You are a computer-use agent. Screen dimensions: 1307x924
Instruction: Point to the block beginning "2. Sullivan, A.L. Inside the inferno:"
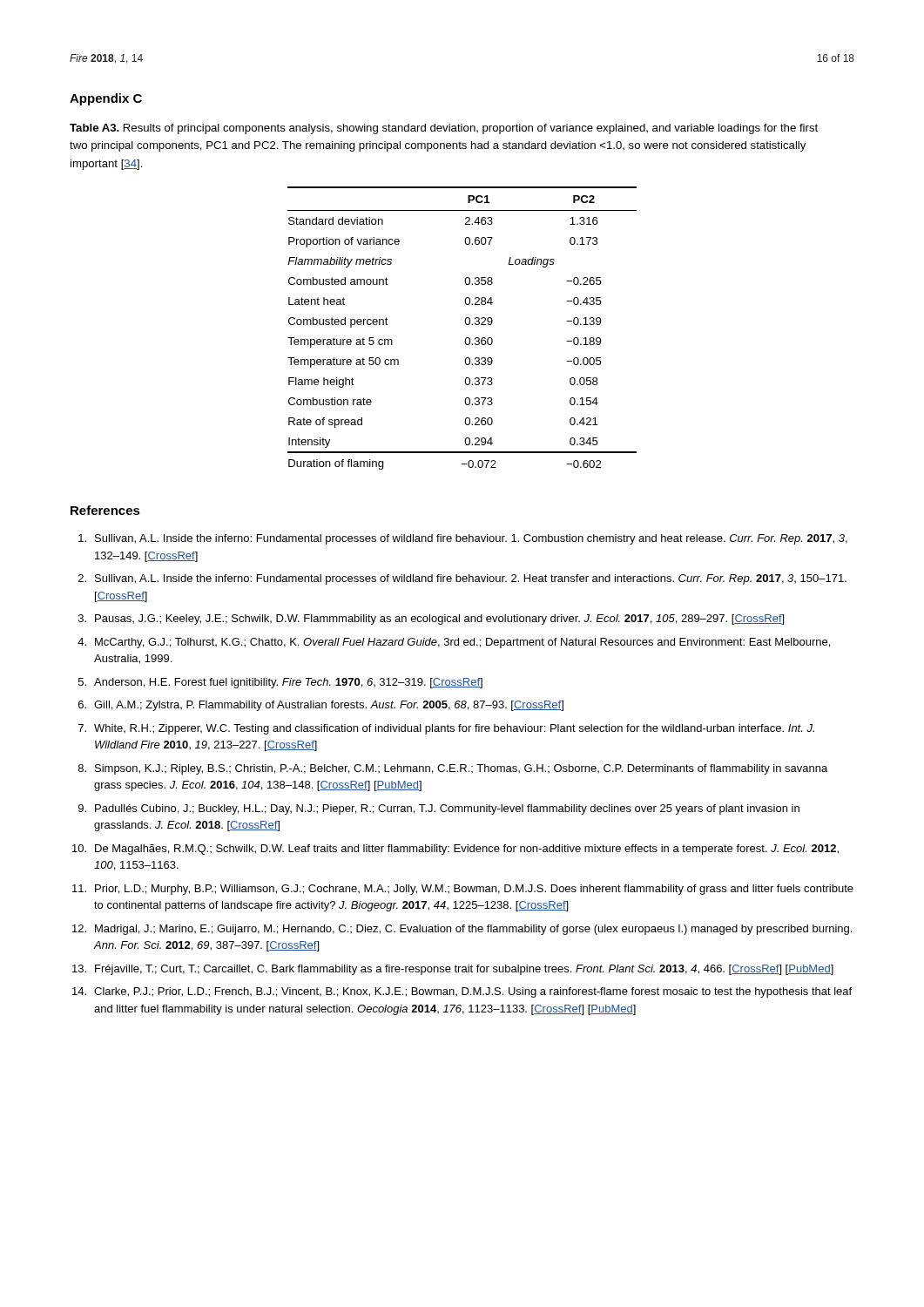tap(462, 587)
